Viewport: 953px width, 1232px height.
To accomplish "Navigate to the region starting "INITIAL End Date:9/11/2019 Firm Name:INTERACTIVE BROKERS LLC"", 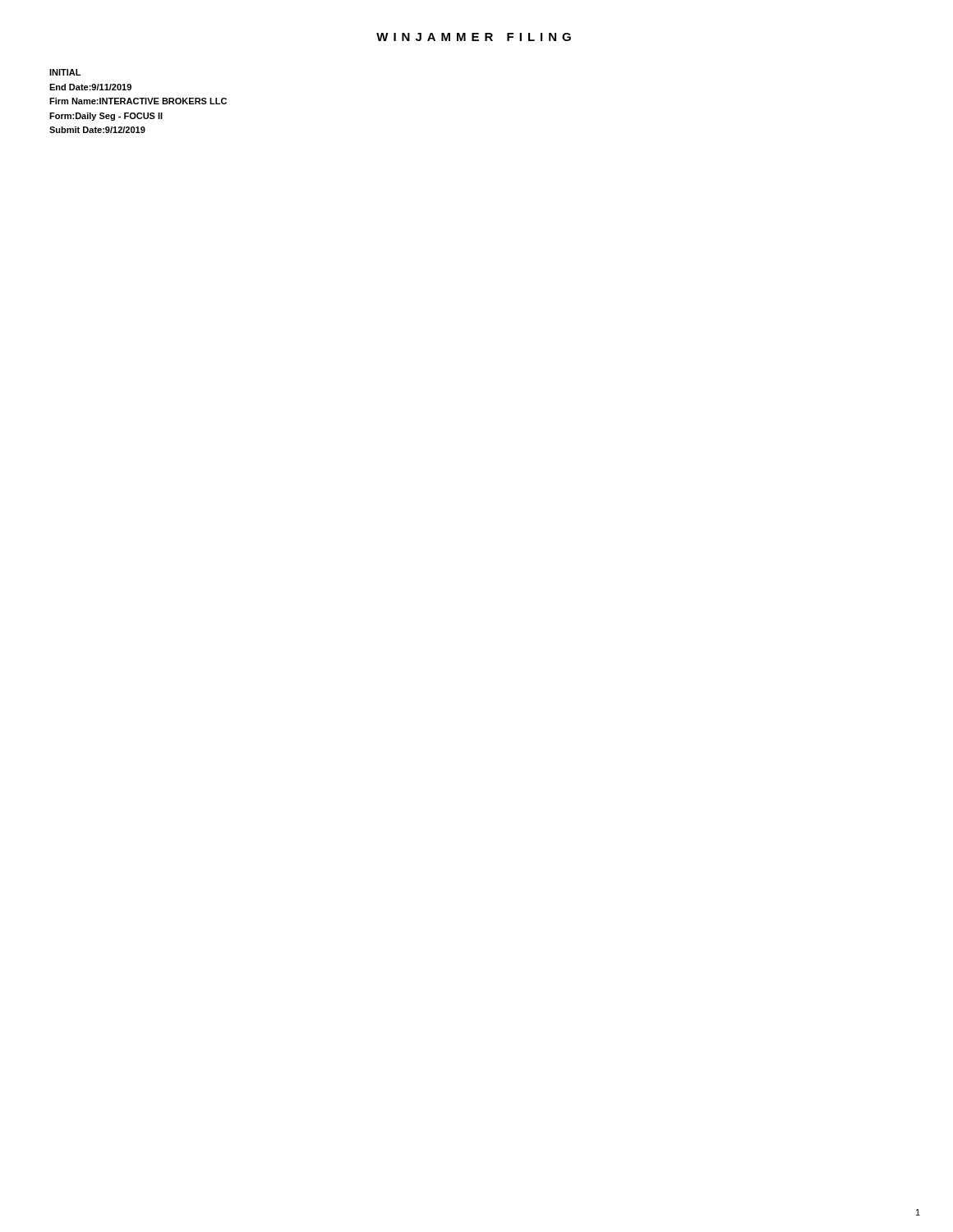I will pos(138,101).
